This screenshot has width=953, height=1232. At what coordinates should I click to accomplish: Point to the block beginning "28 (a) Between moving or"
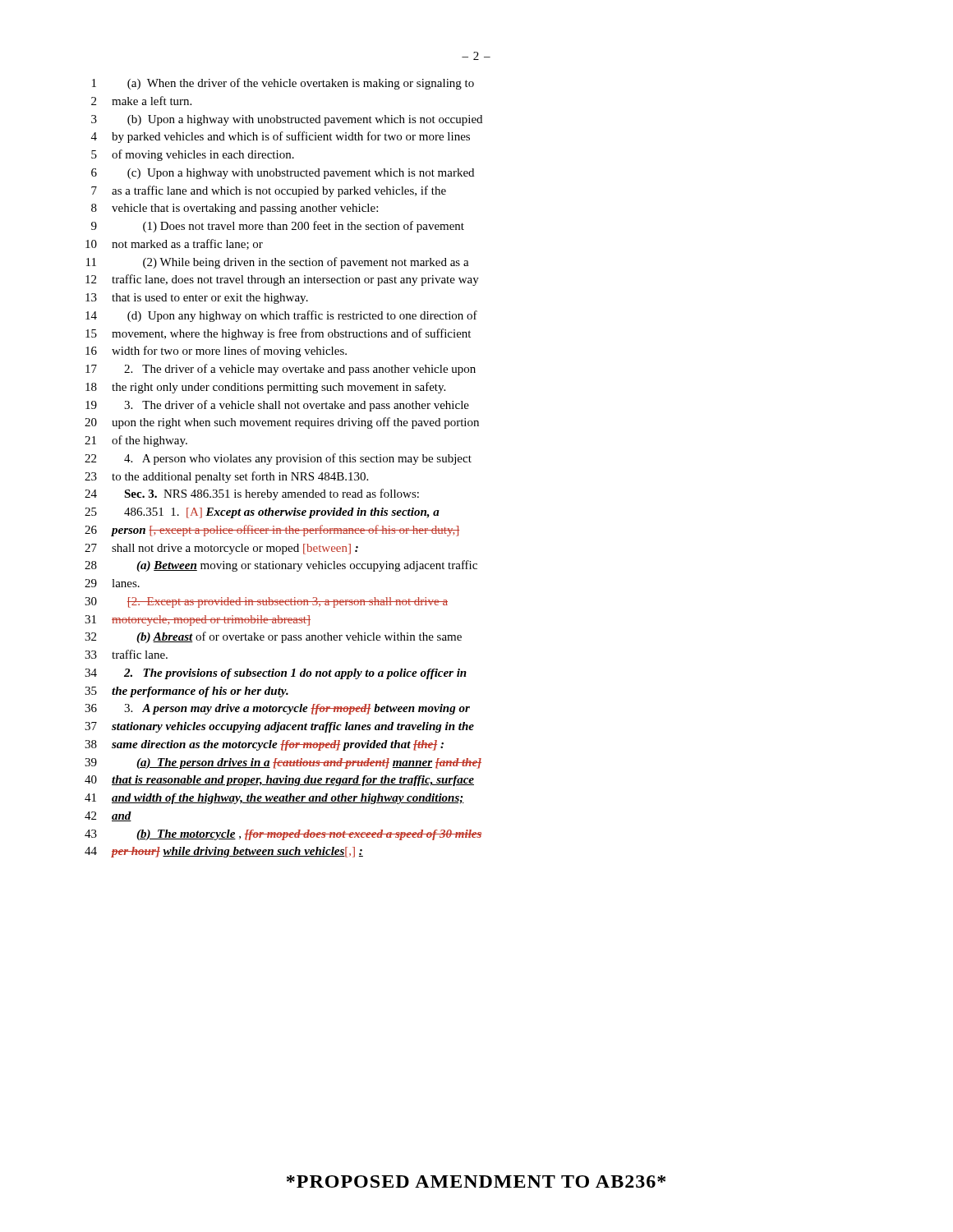point(476,566)
